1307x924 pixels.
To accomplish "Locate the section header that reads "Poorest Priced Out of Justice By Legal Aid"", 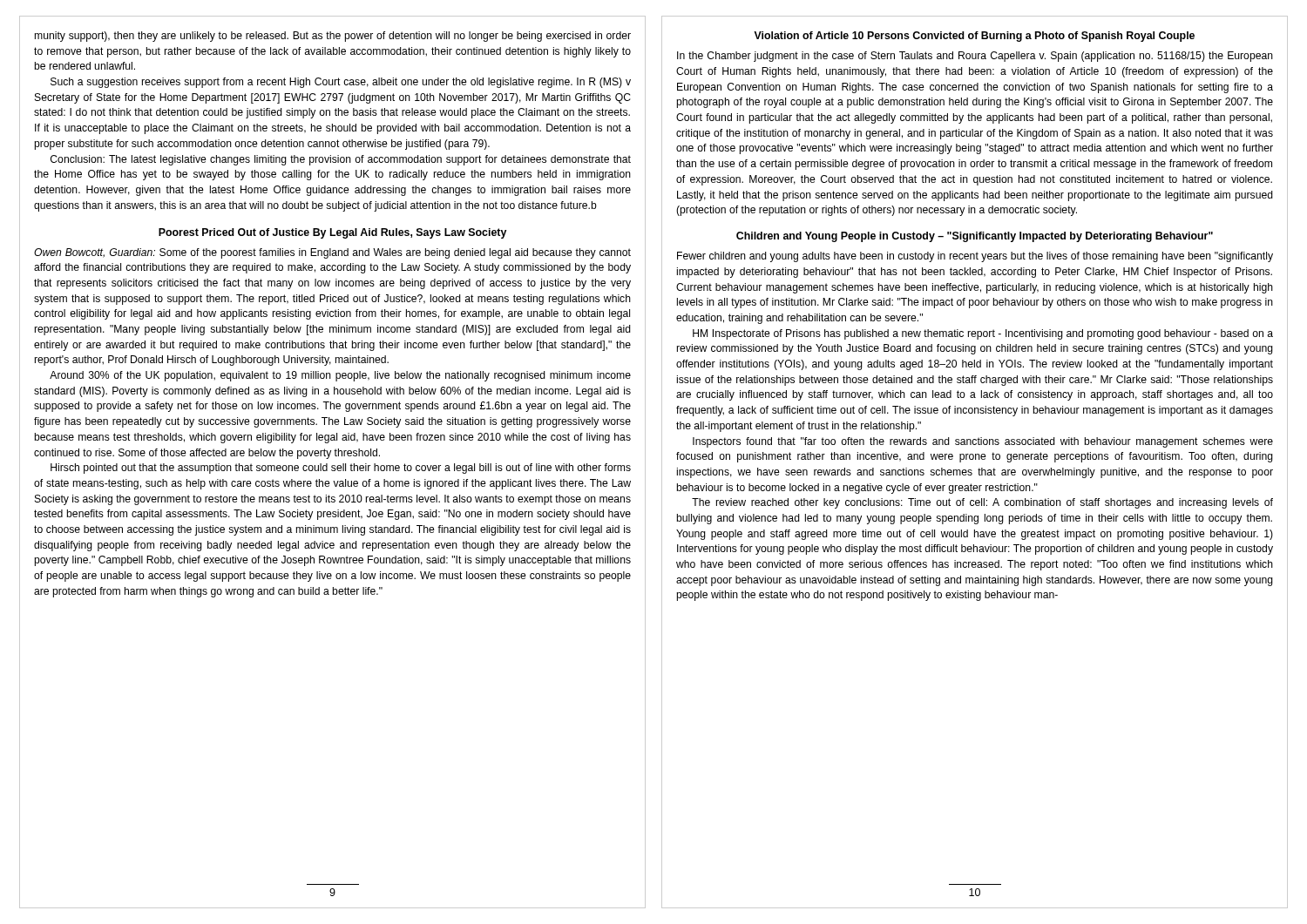I will coord(332,233).
